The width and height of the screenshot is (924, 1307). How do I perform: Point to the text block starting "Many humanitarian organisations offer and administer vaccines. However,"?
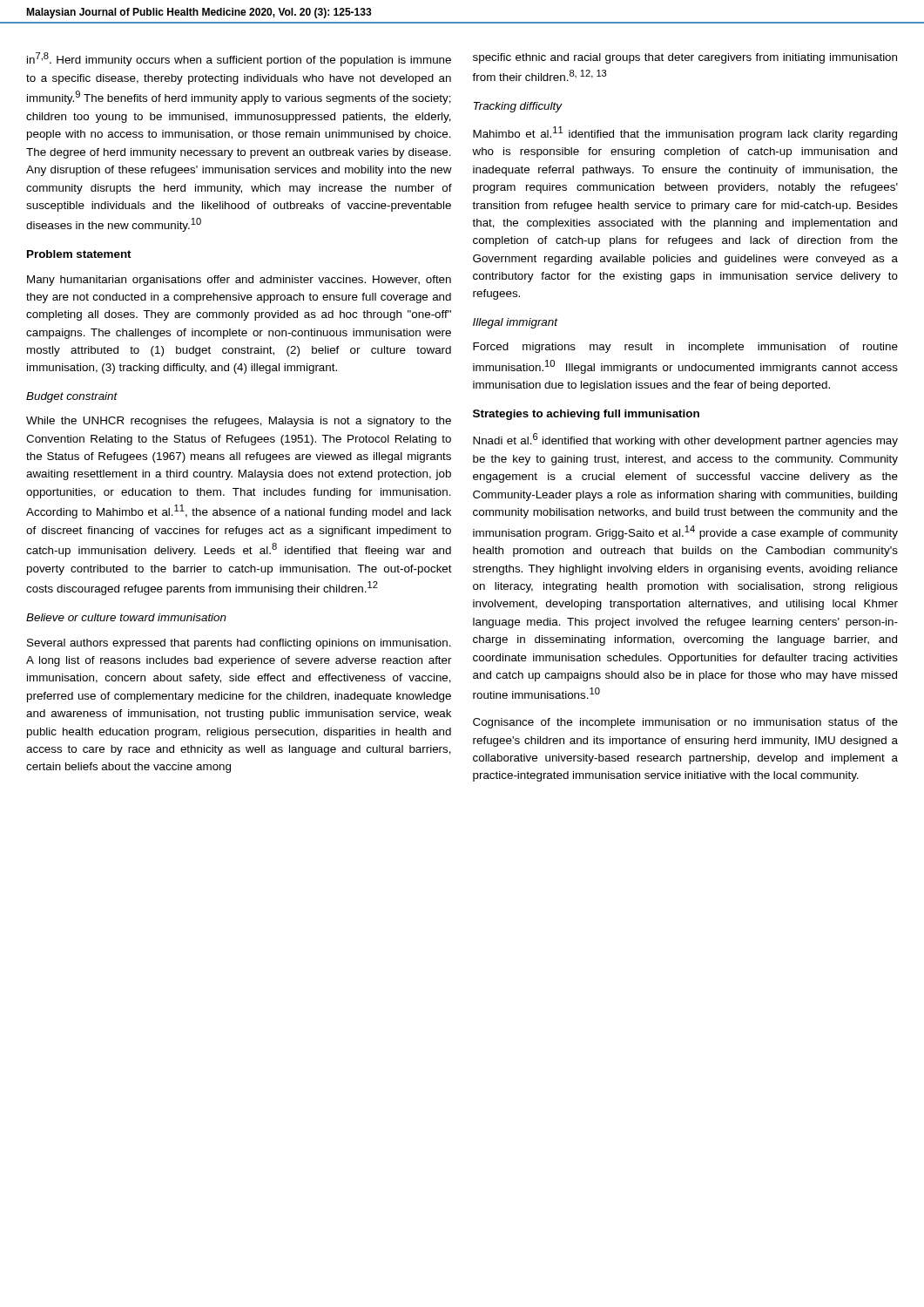239,324
